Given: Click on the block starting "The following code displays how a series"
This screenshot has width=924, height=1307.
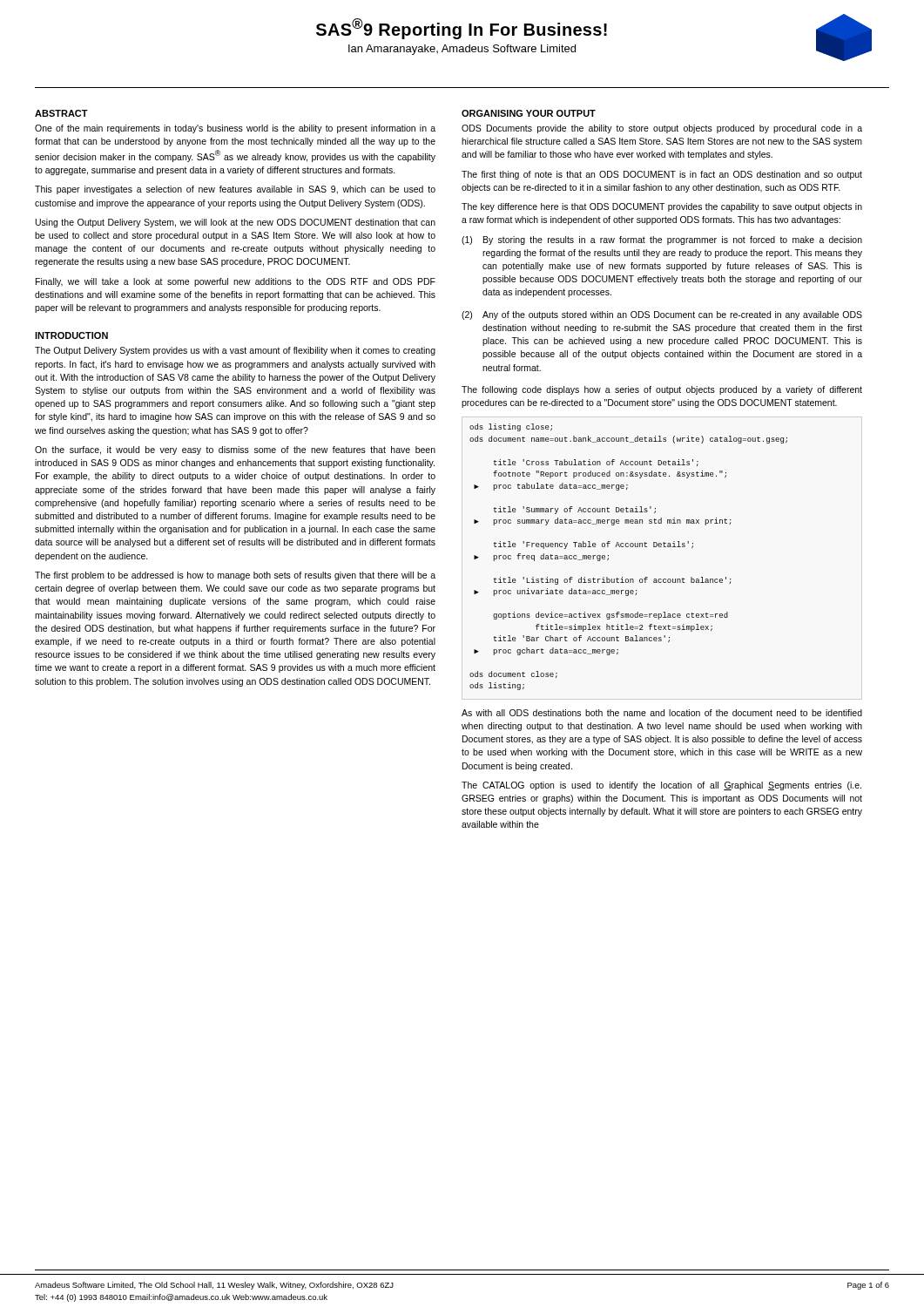Looking at the screenshot, I should click(662, 396).
